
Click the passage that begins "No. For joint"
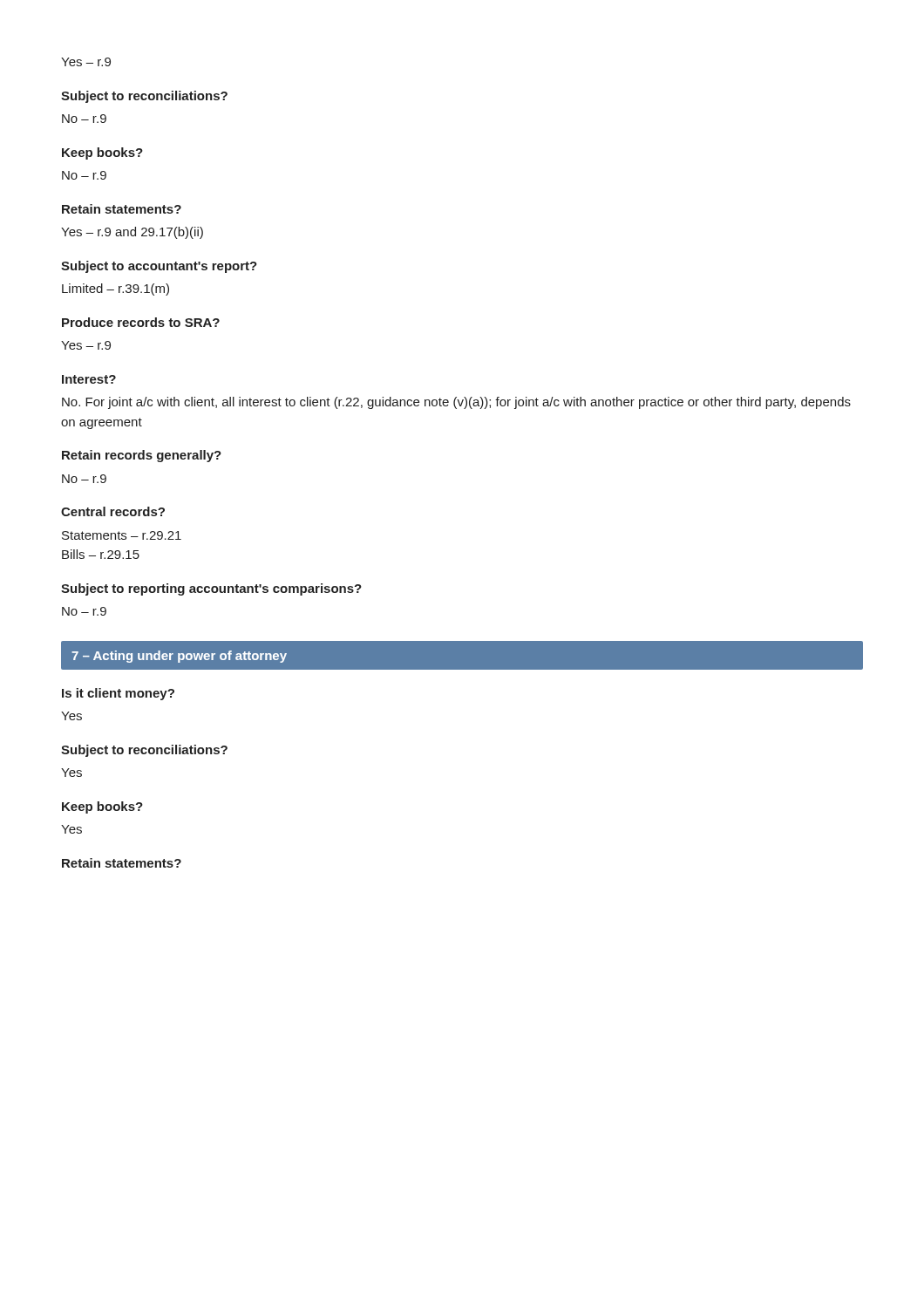456,411
